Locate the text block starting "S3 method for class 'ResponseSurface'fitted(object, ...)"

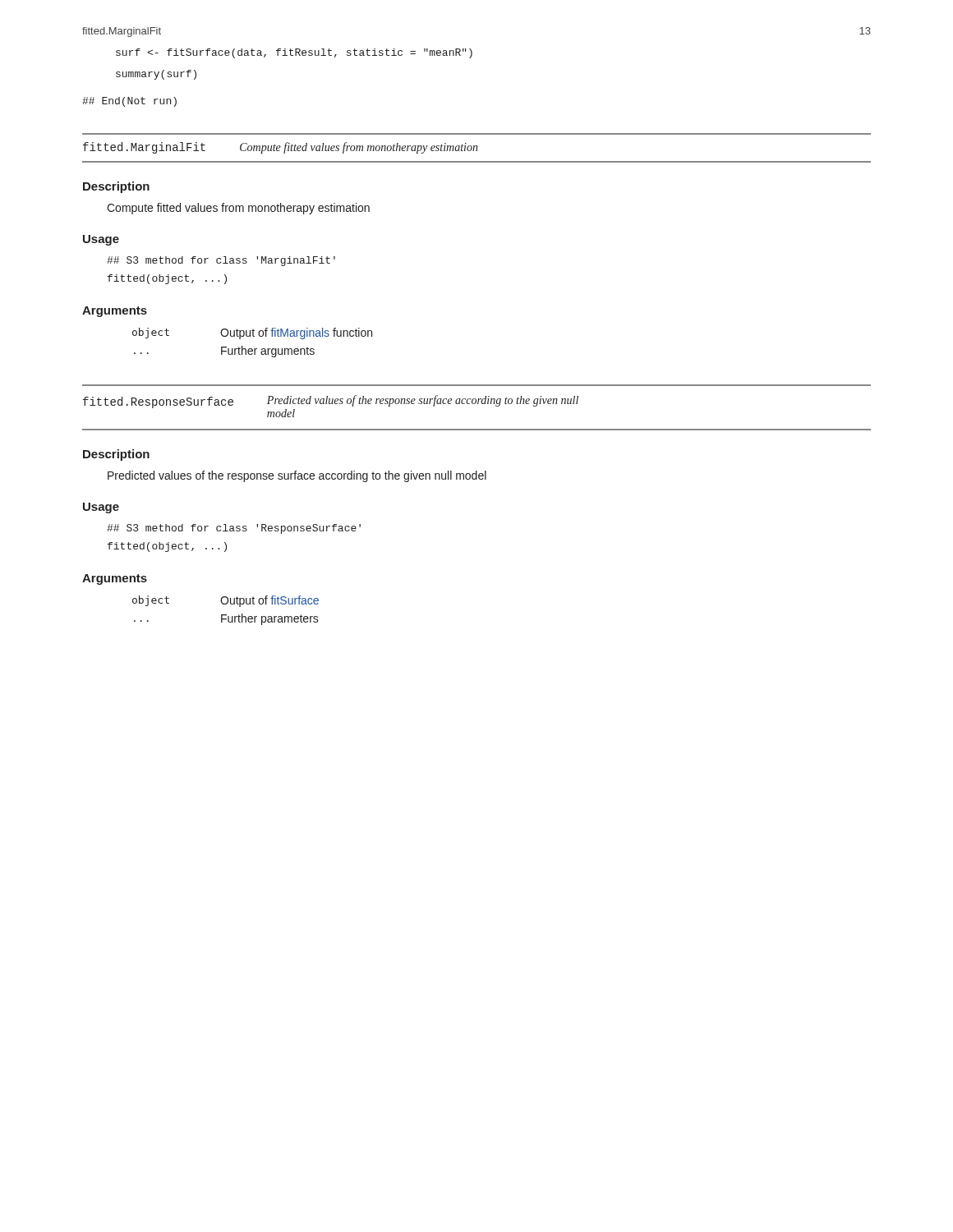click(234, 529)
